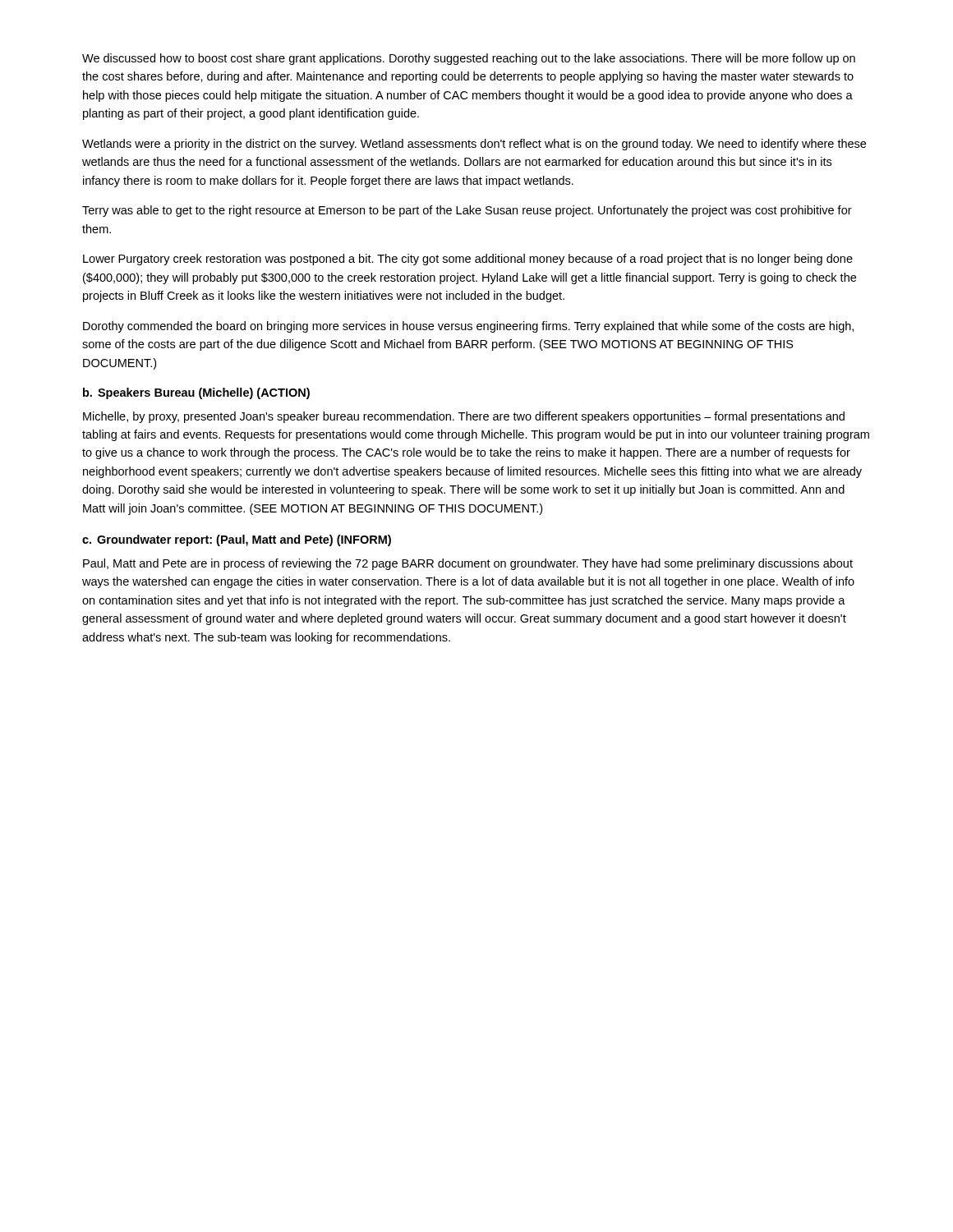Locate the region starting "Wetlands were a priority in the"
Screen dimensions: 1232x953
pyautogui.click(x=474, y=162)
